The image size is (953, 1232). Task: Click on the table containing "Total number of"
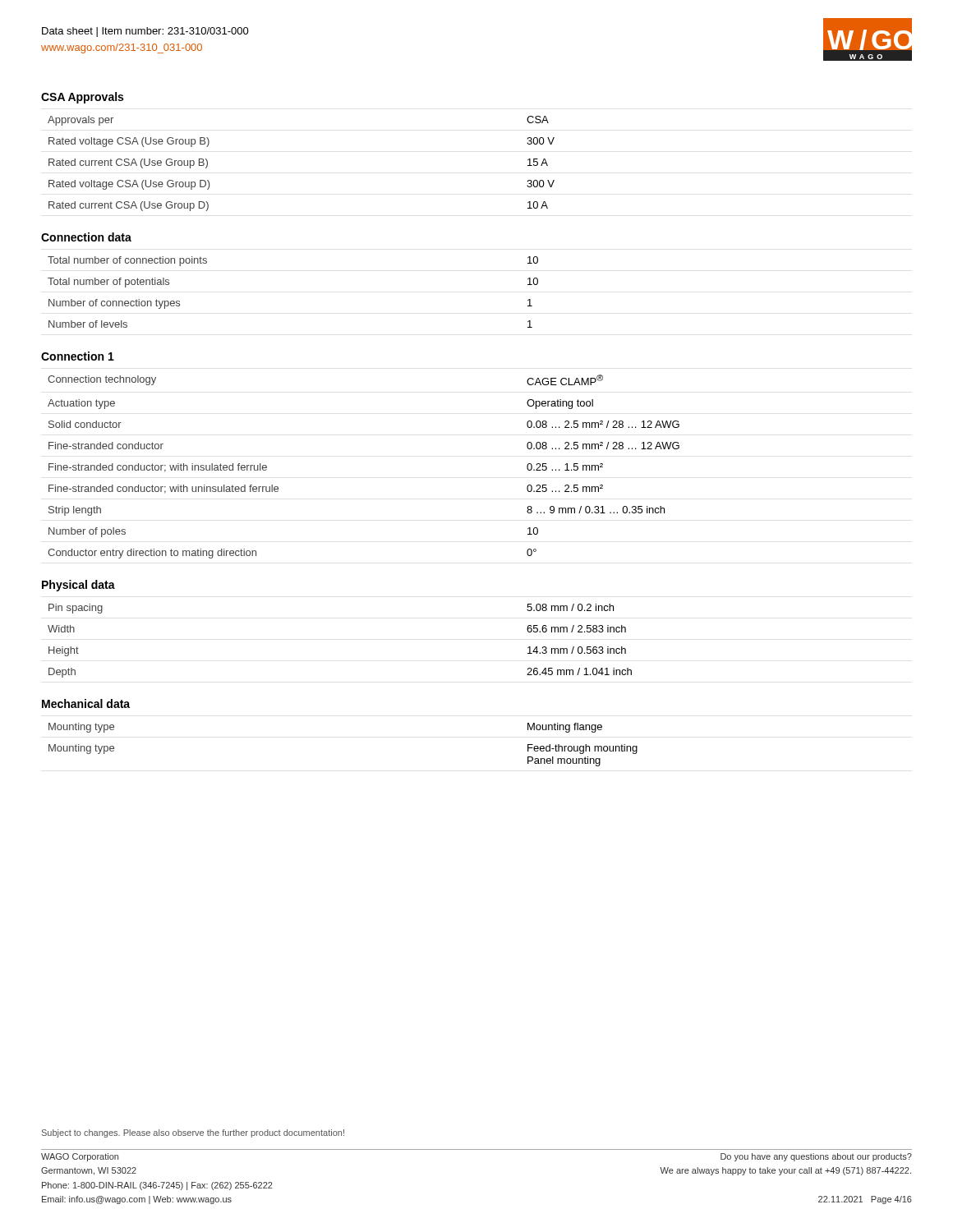476,292
